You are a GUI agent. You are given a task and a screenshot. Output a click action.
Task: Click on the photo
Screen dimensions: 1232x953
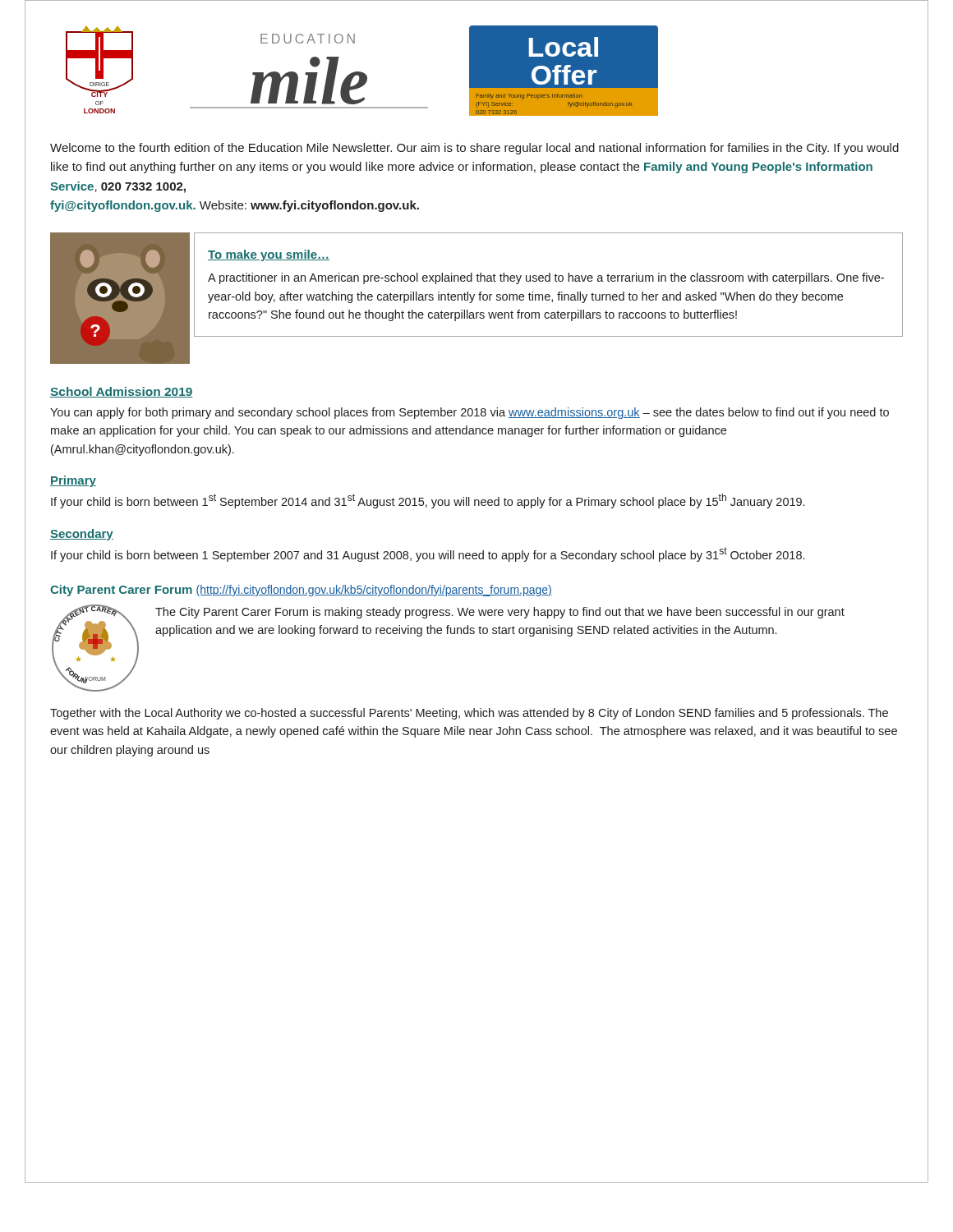tap(122, 299)
